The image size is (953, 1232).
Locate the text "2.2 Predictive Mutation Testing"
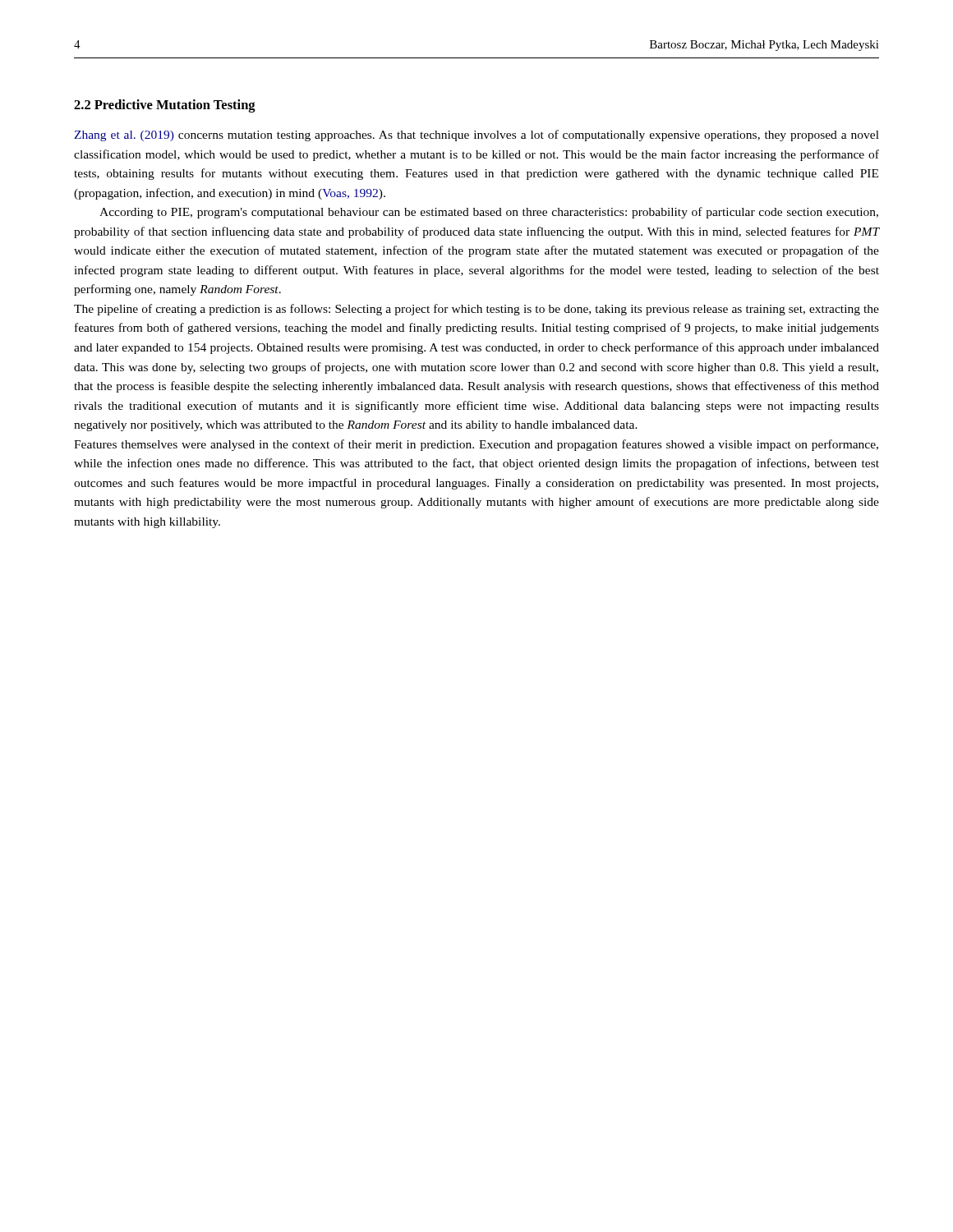tap(165, 105)
